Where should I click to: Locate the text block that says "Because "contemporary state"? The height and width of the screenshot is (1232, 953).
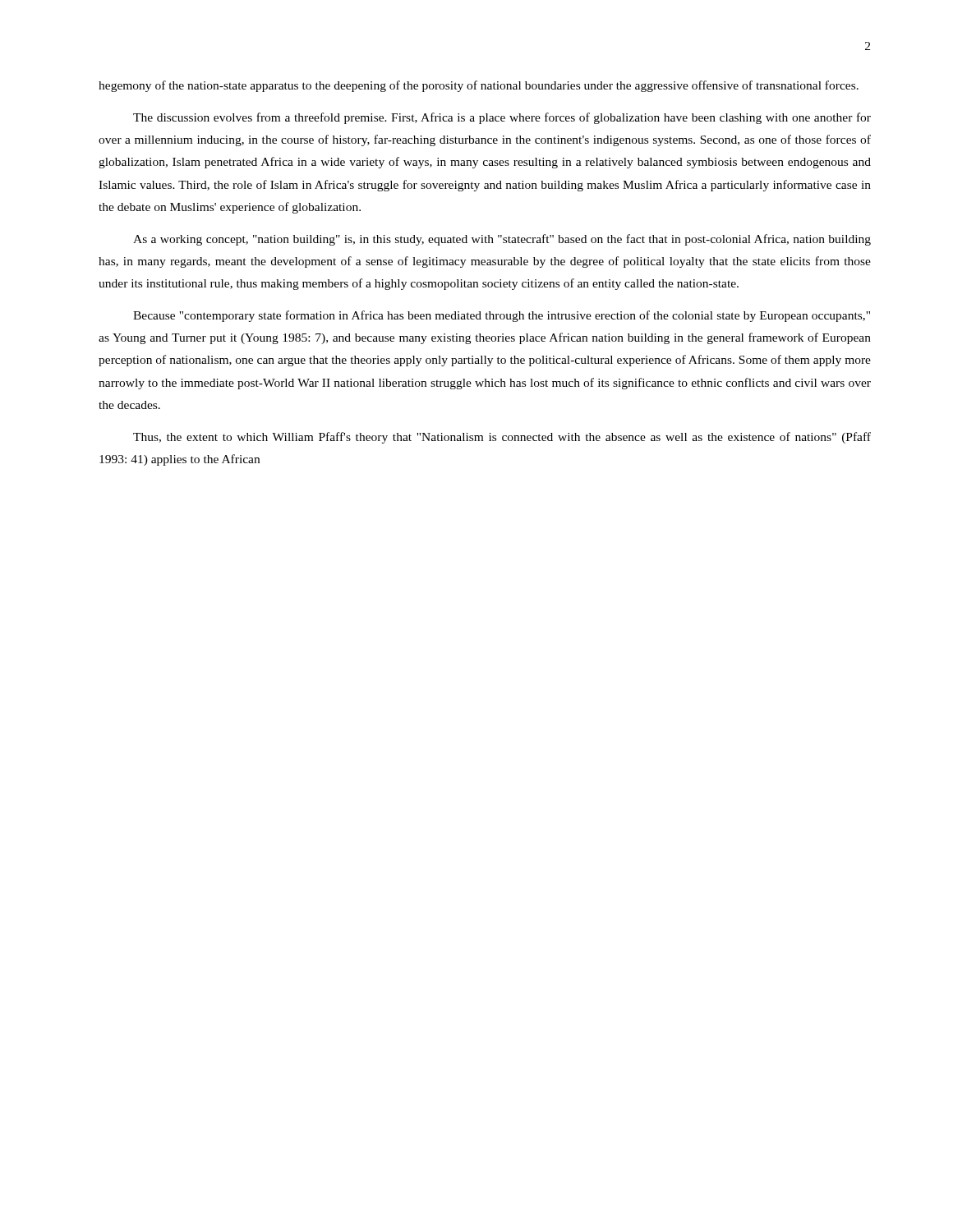click(x=485, y=360)
